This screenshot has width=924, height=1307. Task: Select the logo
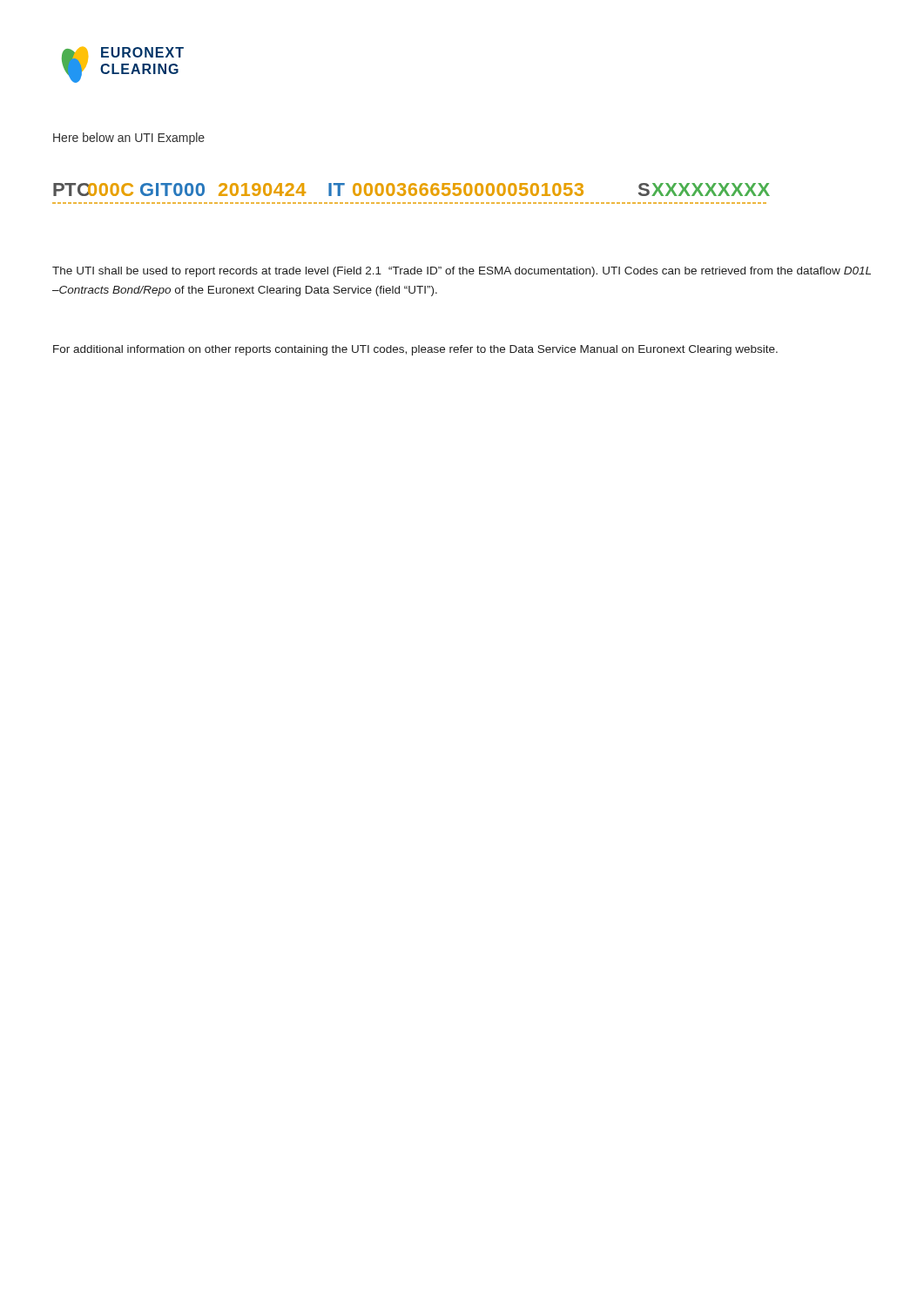coord(148,61)
